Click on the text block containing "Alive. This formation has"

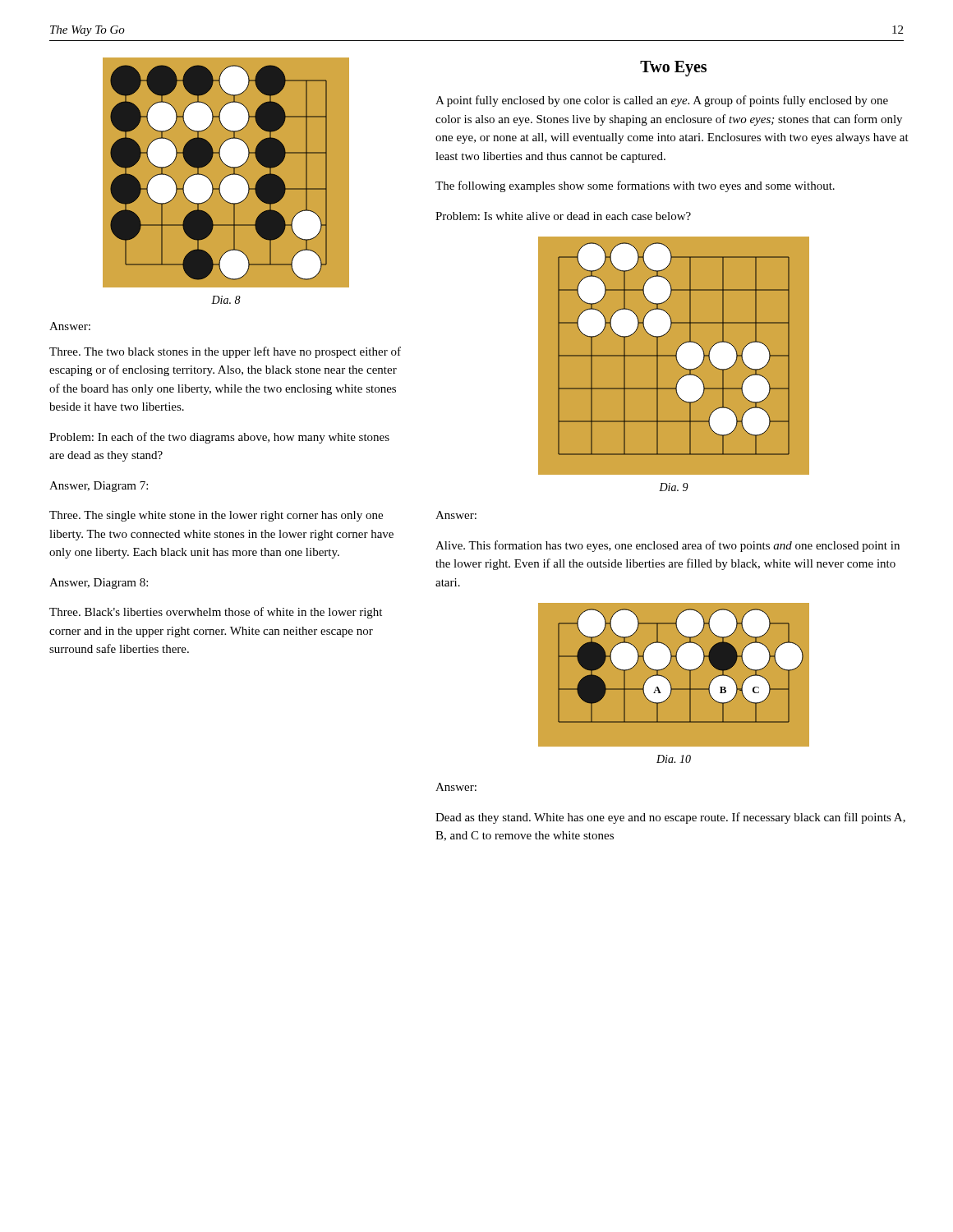pyautogui.click(x=668, y=563)
